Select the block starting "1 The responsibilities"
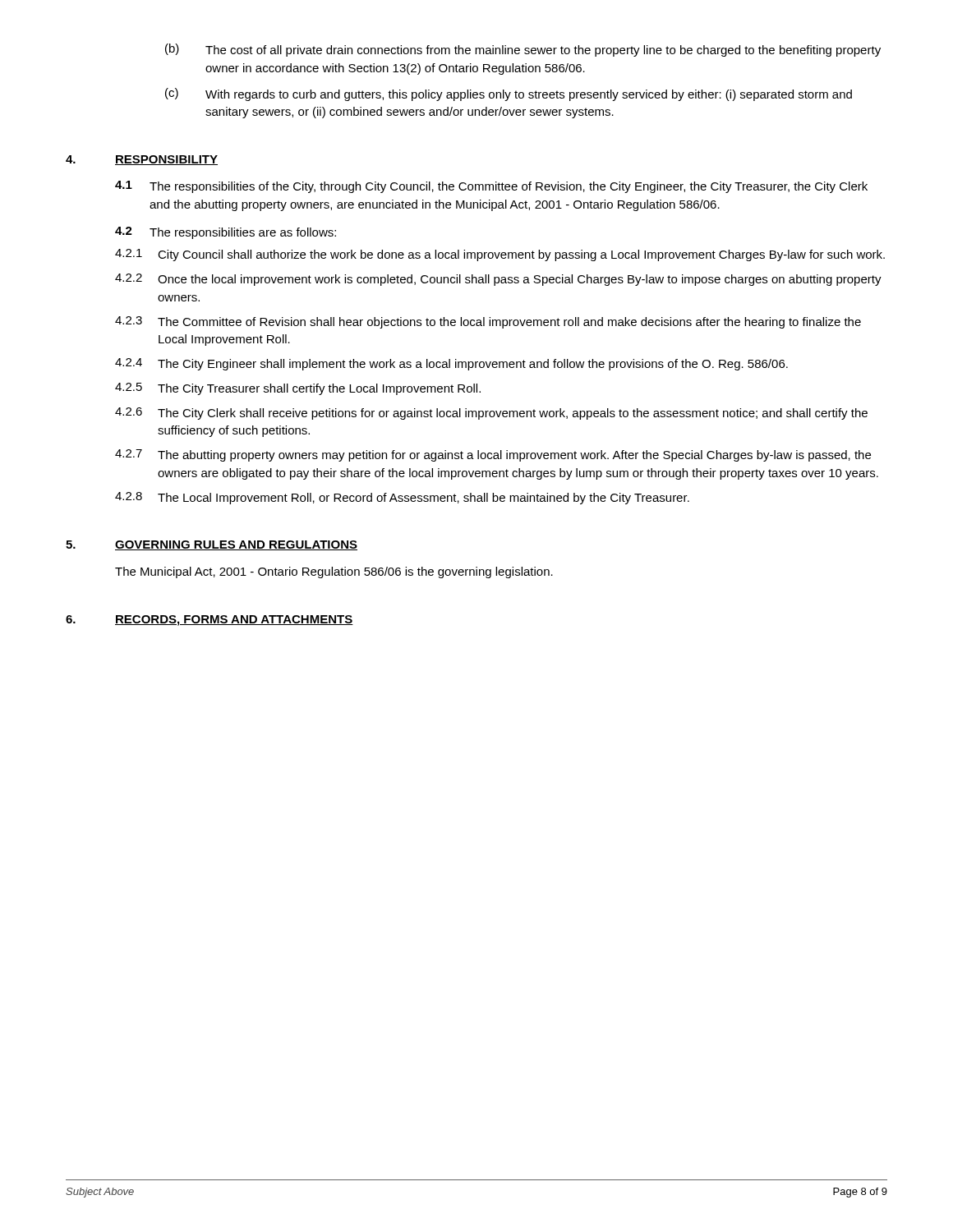Viewport: 953px width, 1232px height. point(476,195)
